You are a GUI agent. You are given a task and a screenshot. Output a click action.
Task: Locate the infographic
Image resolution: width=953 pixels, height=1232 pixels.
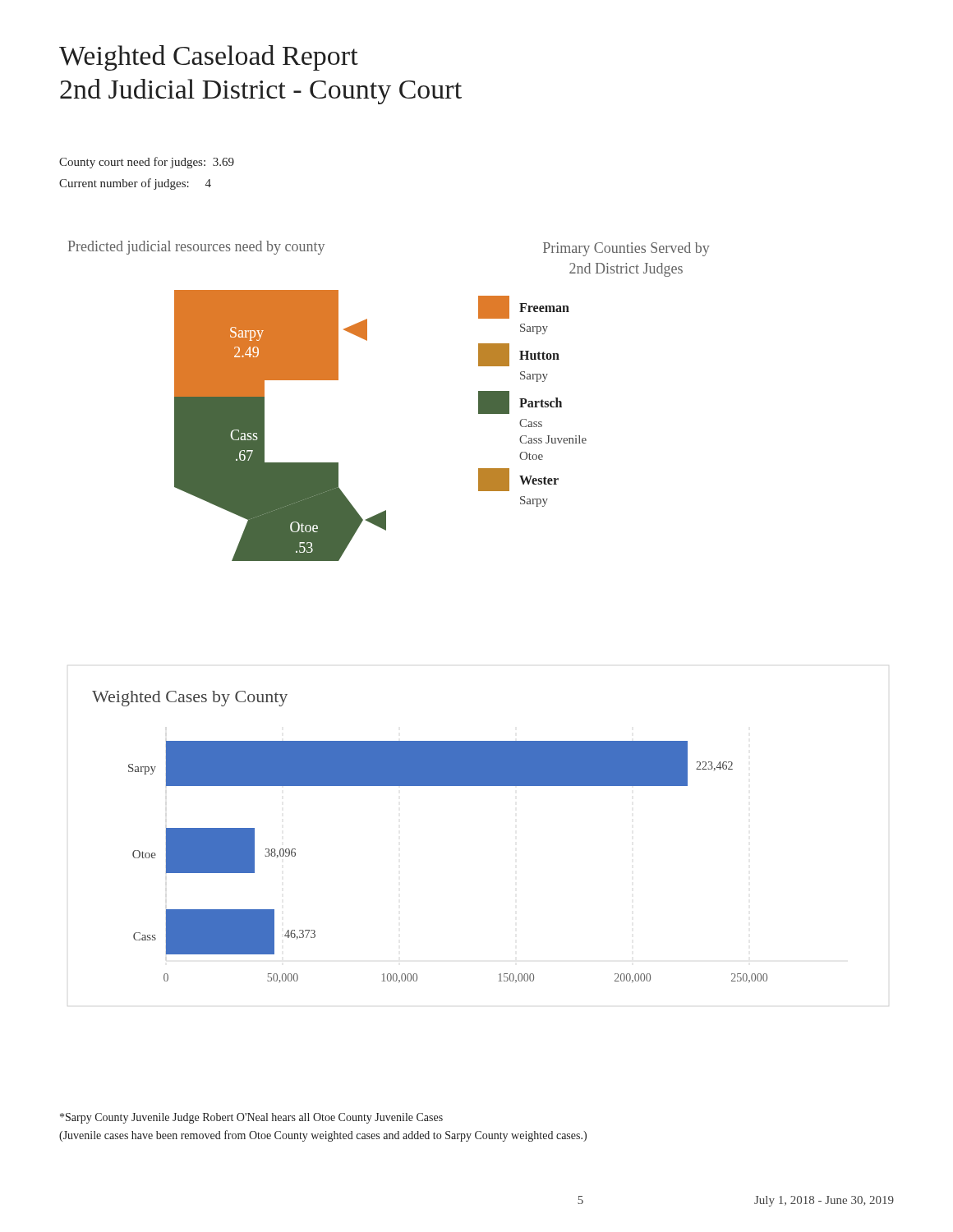coord(626,378)
